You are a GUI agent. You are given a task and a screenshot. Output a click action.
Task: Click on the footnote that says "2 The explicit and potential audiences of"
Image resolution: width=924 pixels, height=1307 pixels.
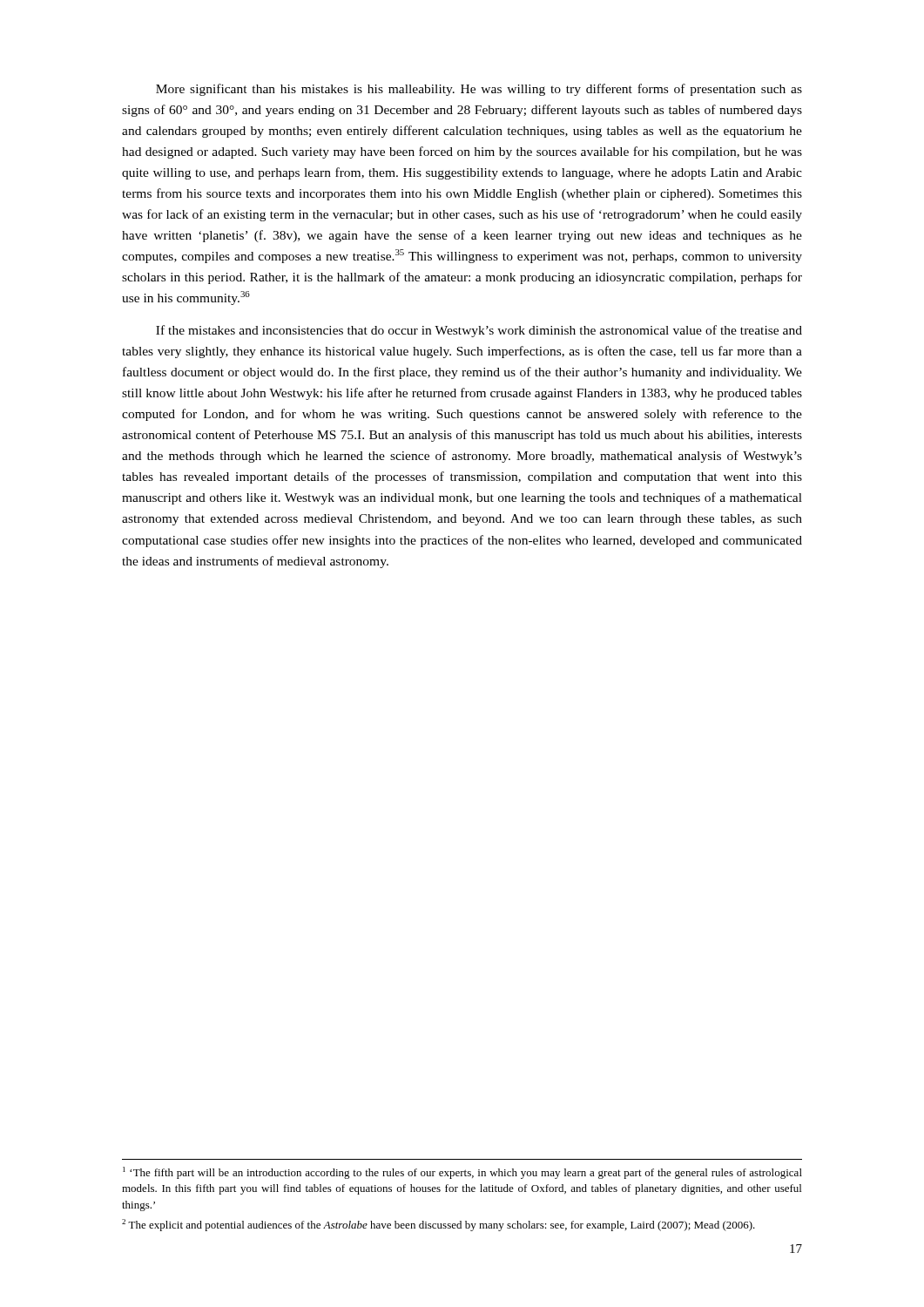point(439,1224)
